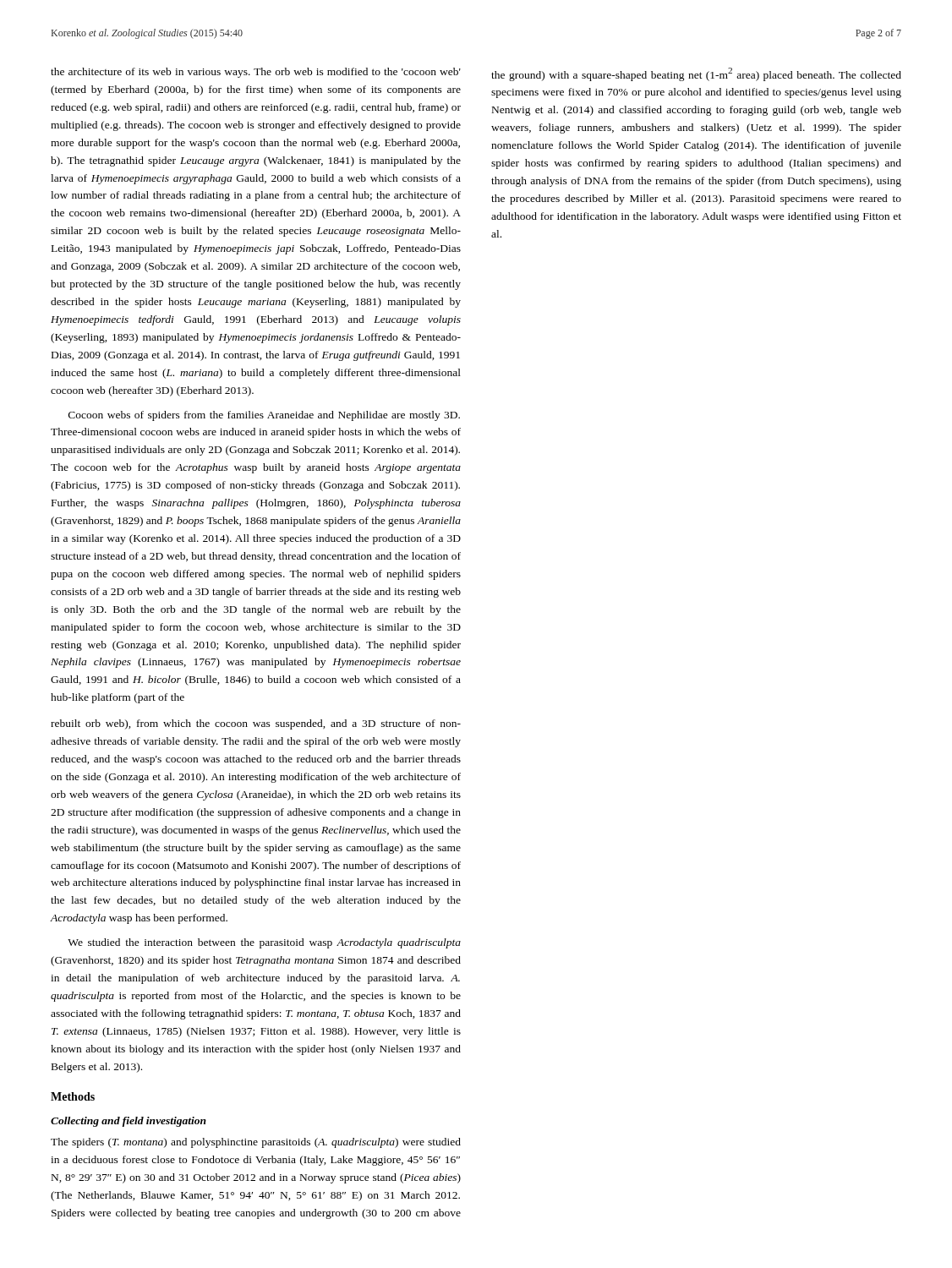Find the section header that reads "Collecting and field investigation"
The width and height of the screenshot is (952, 1268).
coord(129,1121)
